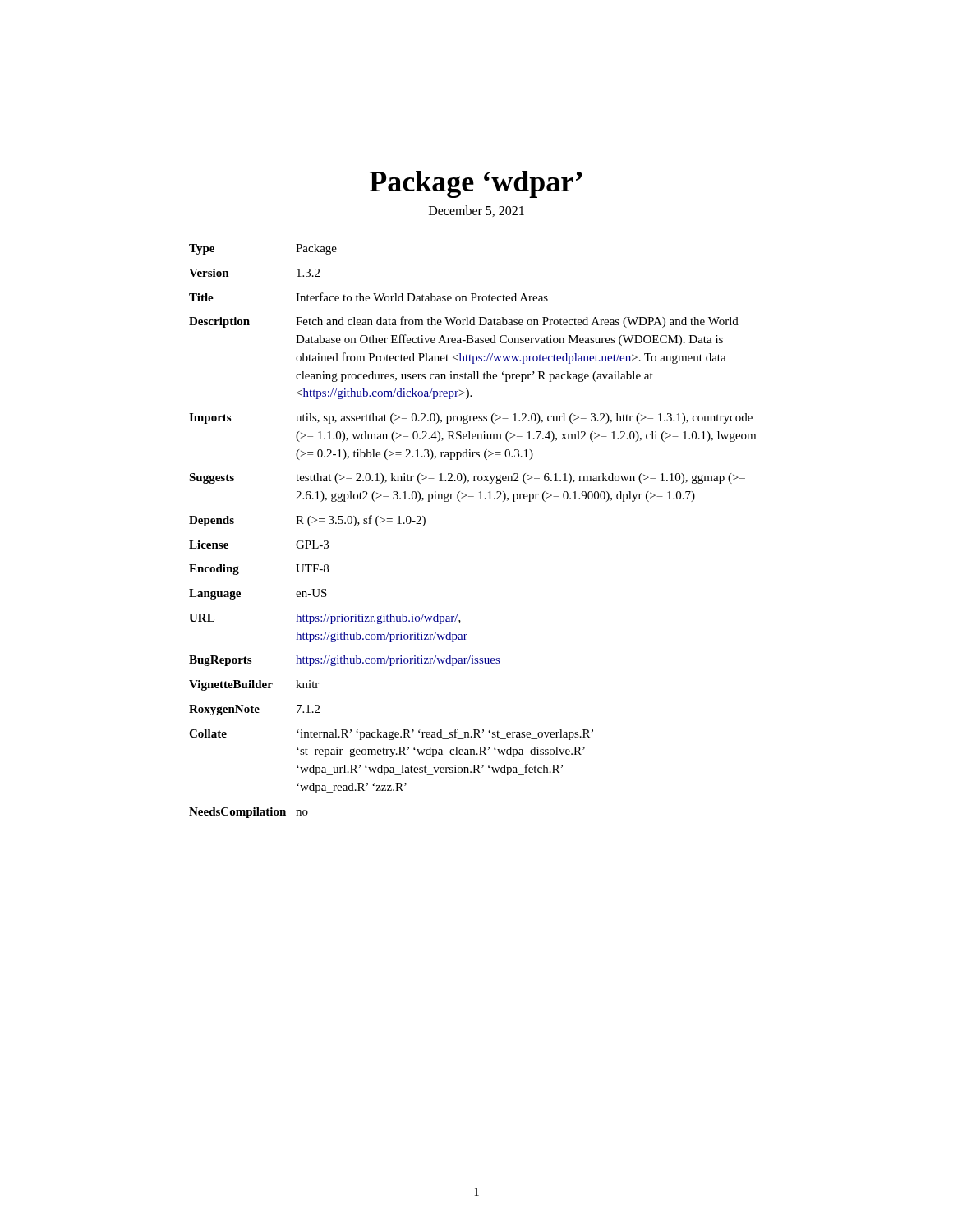
Task: Select the text starting "December 5, 2021"
Action: [476, 211]
